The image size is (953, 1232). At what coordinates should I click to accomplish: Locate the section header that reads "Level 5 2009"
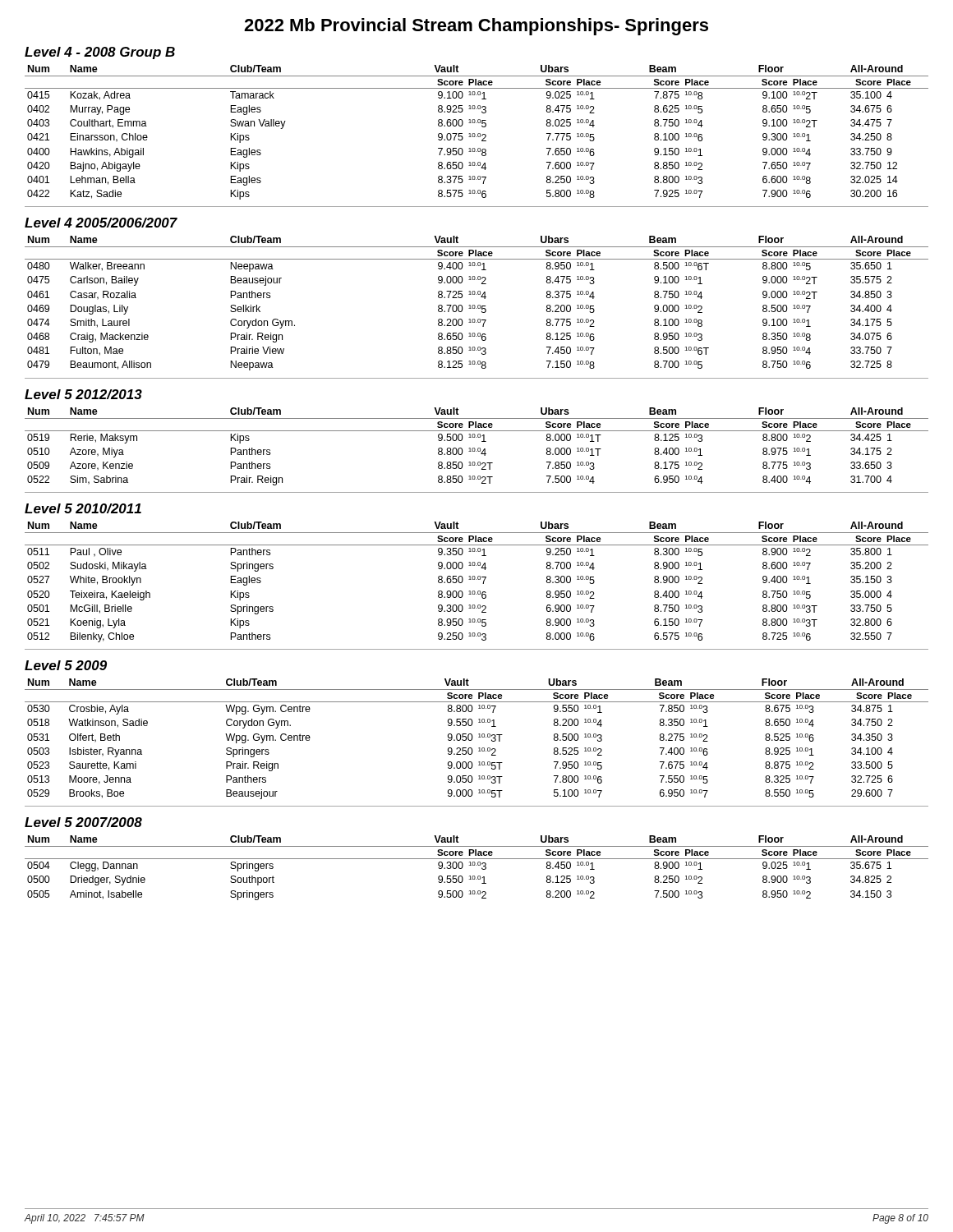click(x=66, y=666)
